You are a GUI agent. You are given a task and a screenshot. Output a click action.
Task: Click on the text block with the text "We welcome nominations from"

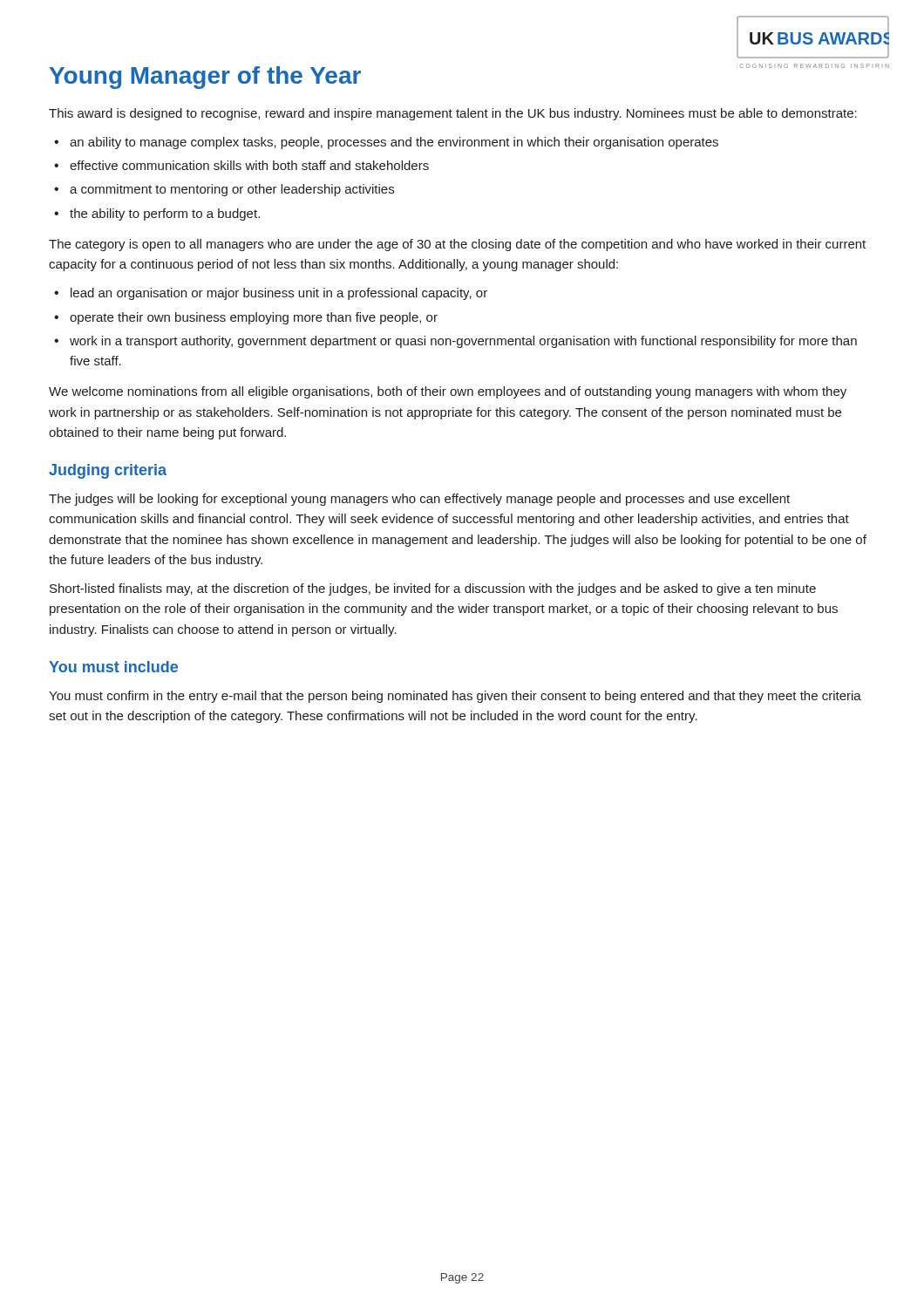pyautogui.click(x=448, y=412)
